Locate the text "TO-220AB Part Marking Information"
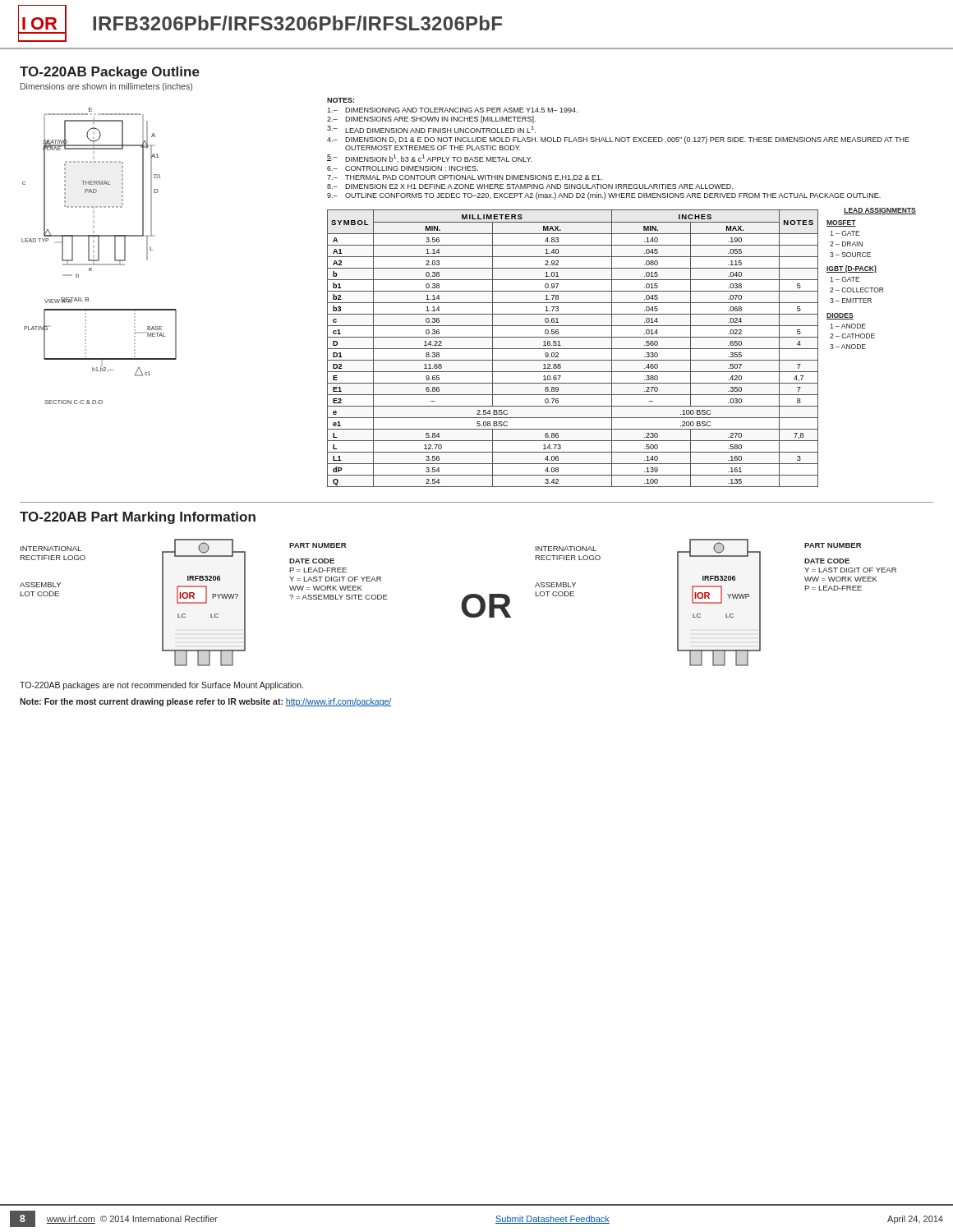Image resolution: width=953 pixels, height=1232 pixels. tap(138, 517)
